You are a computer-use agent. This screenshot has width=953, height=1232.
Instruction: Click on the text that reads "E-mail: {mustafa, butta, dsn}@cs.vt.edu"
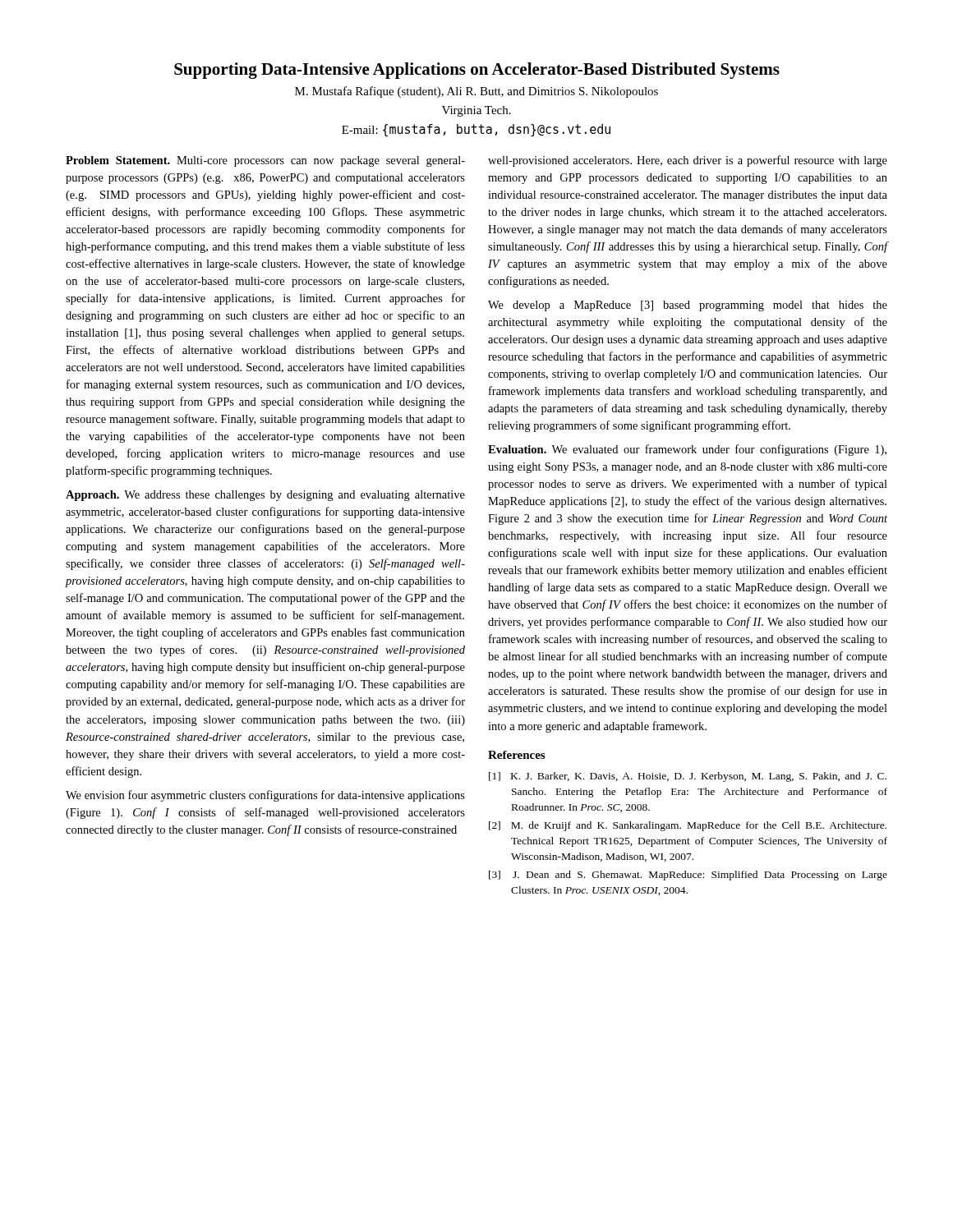(x=476, y=130)
